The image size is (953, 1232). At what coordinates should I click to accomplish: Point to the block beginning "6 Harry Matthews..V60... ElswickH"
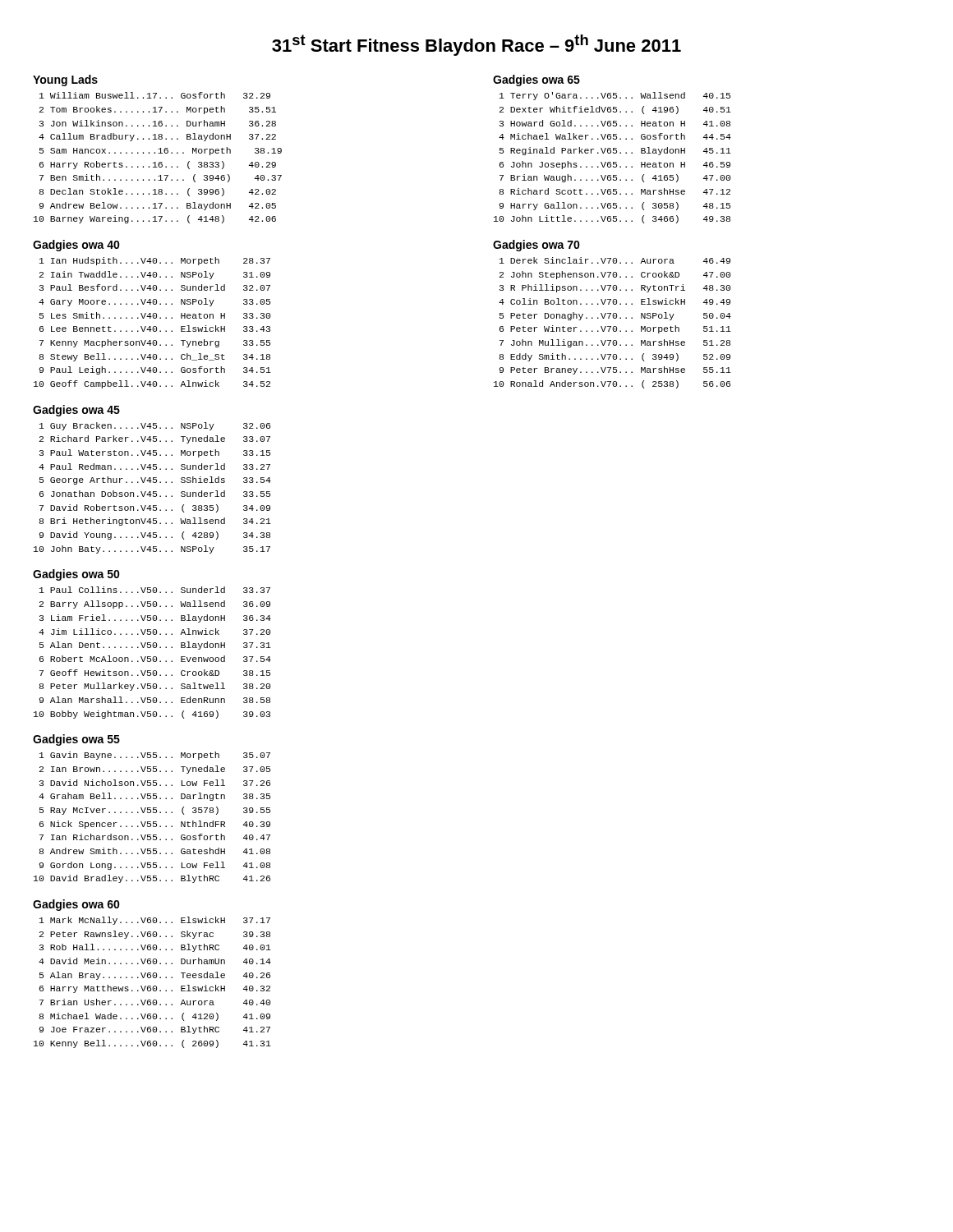(x=152, y=989)
